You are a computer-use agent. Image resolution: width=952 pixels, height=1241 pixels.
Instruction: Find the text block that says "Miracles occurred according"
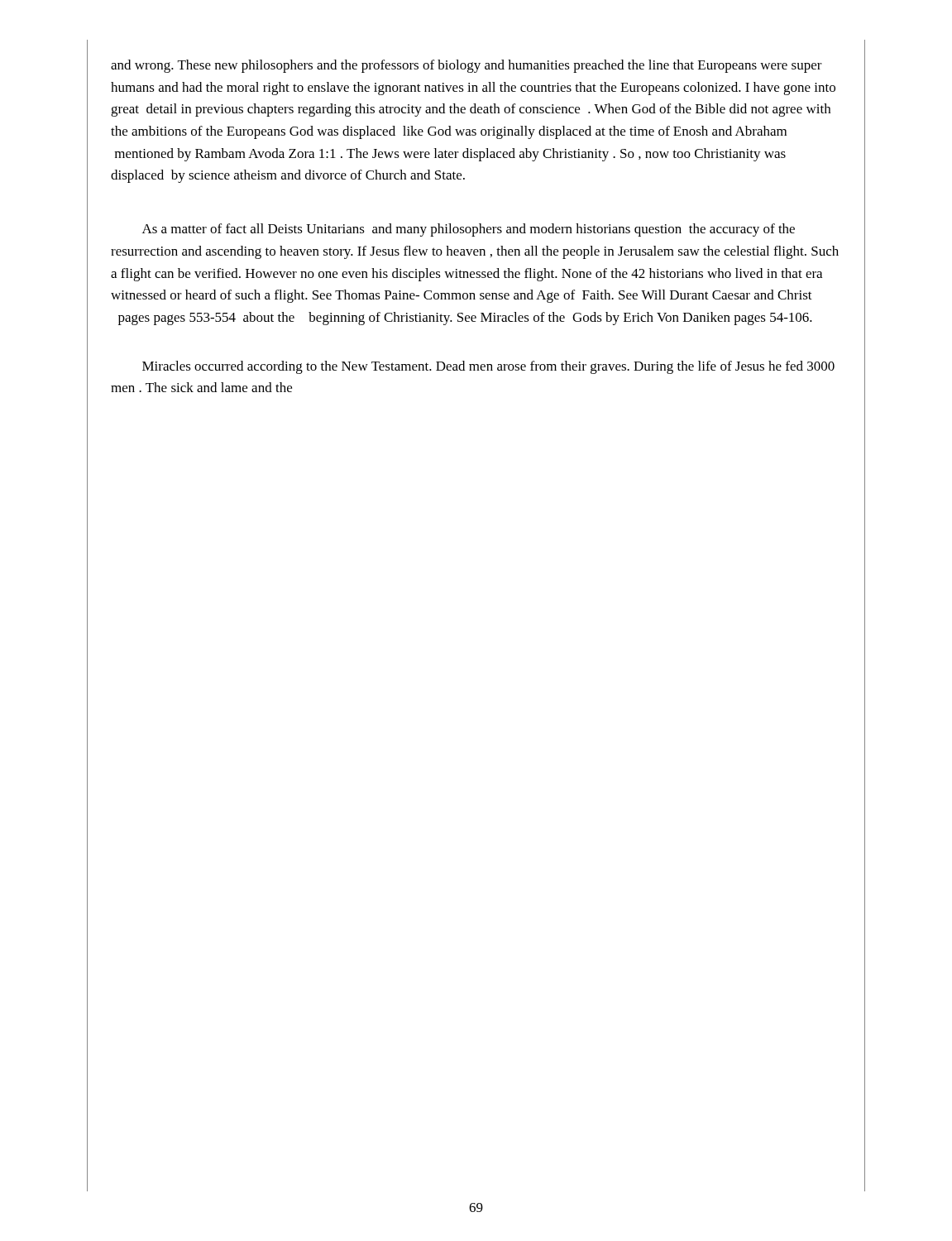click(476, 378)
